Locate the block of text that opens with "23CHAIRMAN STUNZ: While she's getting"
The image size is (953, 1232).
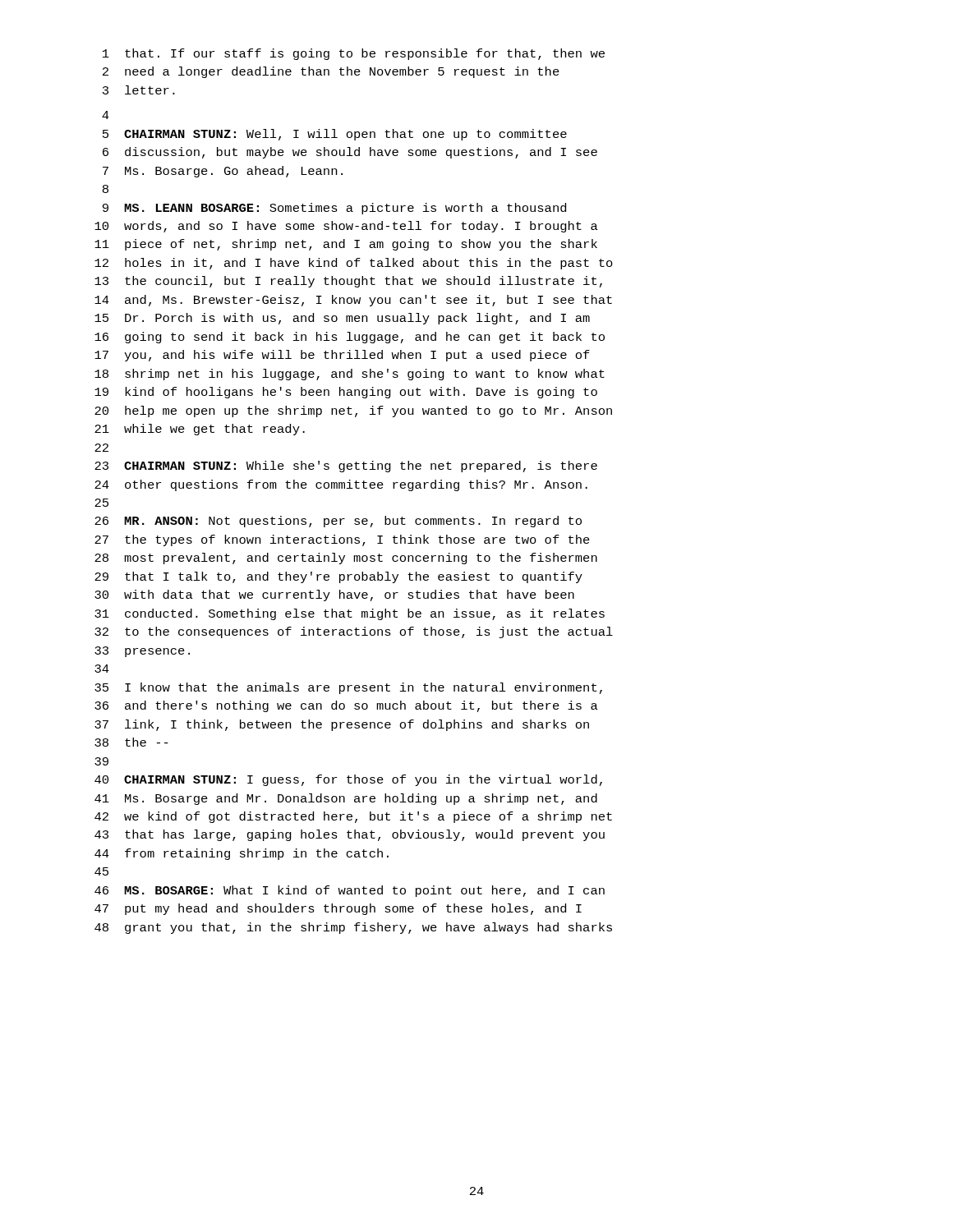click(x=476, y=476)
